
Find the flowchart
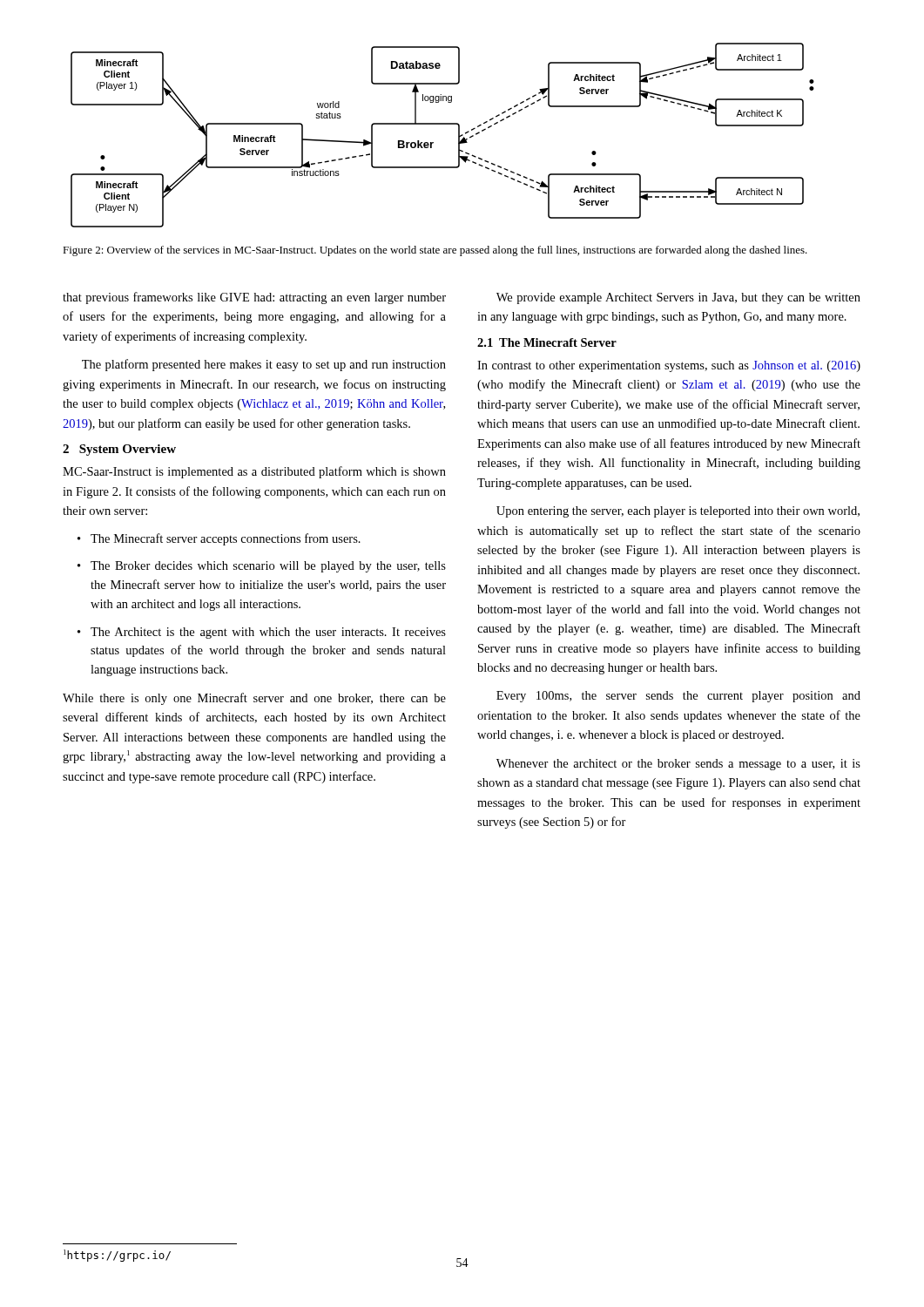coord(462,138)
